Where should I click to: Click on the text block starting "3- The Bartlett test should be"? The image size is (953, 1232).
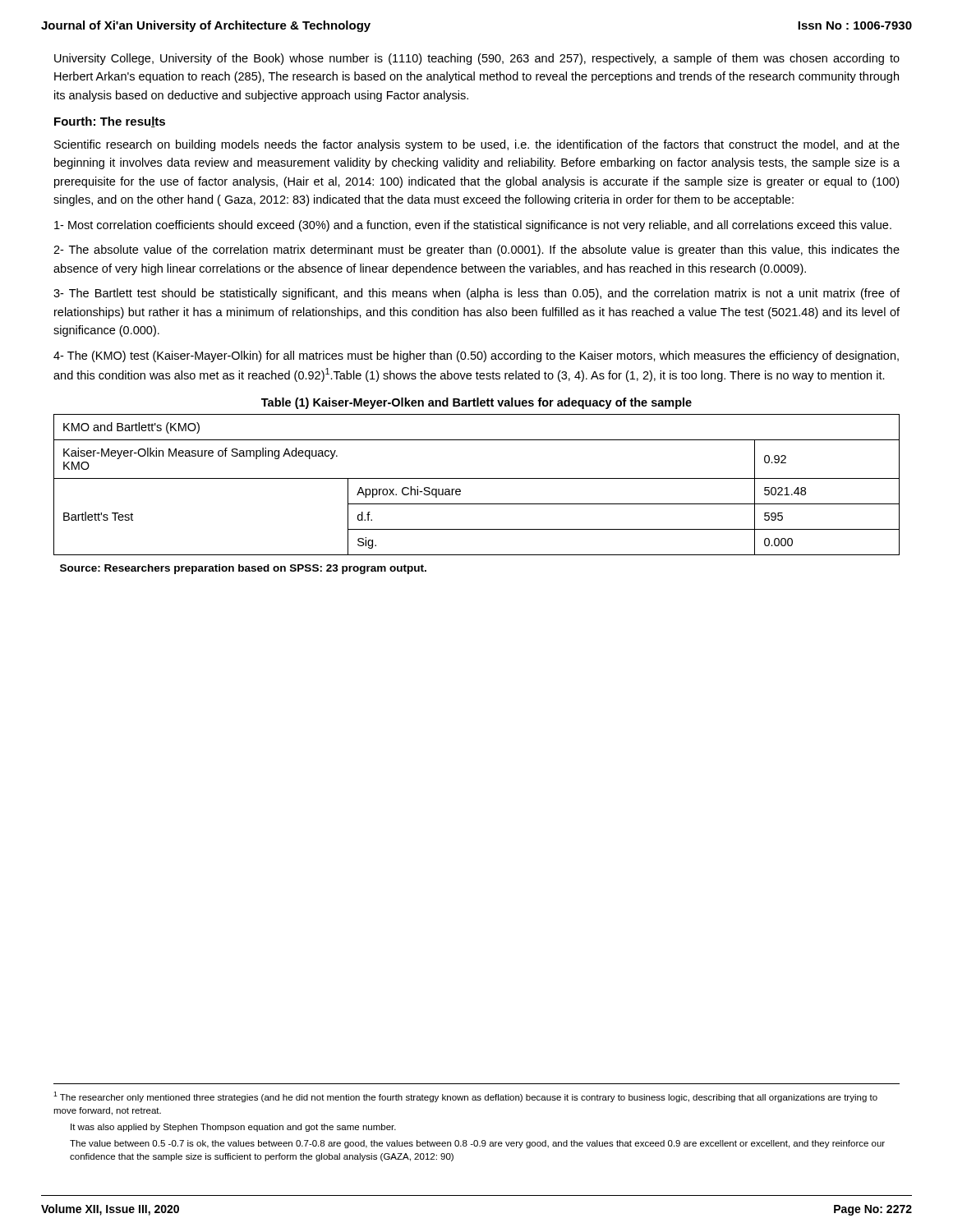click(476, 312)
